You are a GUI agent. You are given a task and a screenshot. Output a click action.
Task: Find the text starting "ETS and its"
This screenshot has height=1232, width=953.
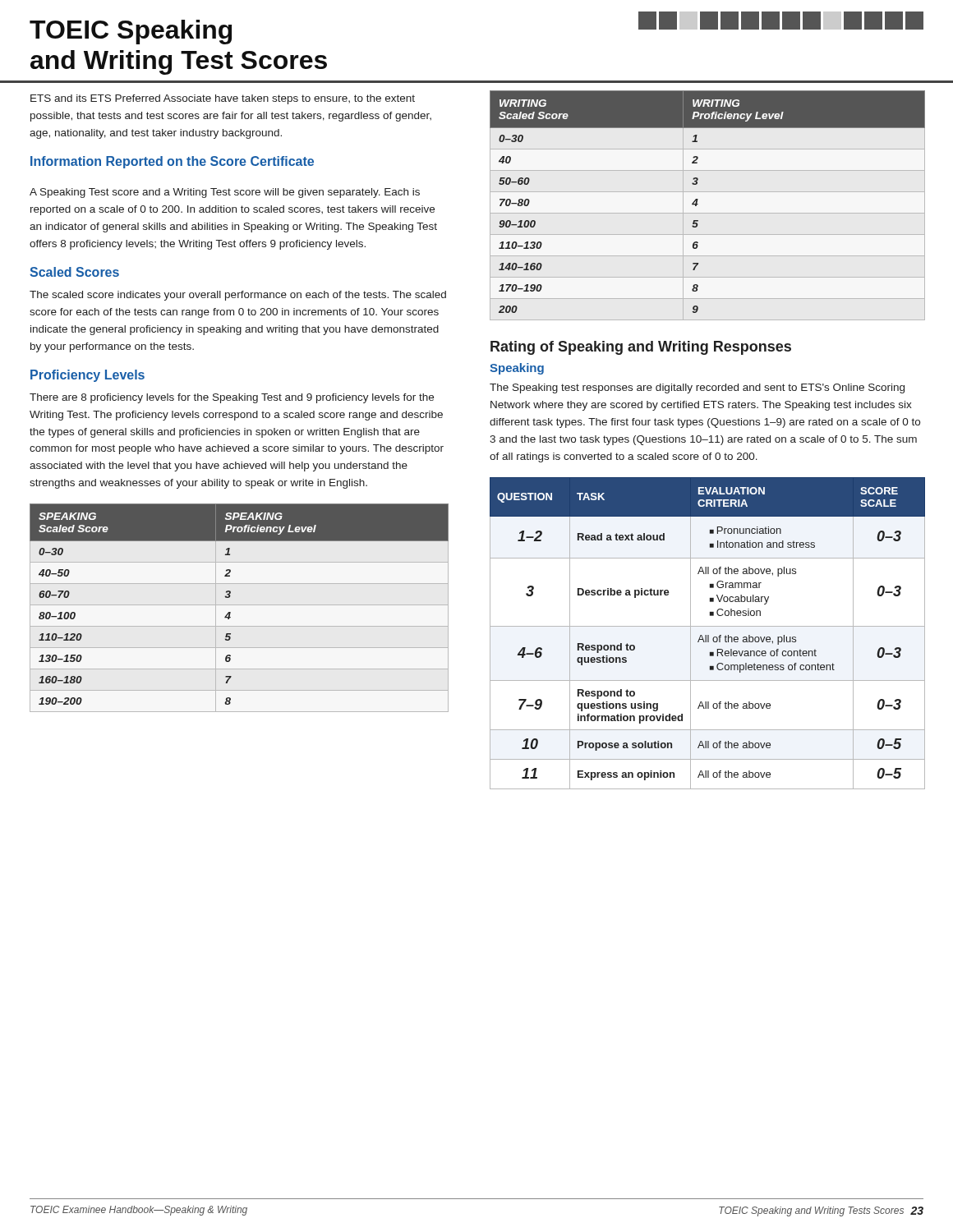[231, 115]
